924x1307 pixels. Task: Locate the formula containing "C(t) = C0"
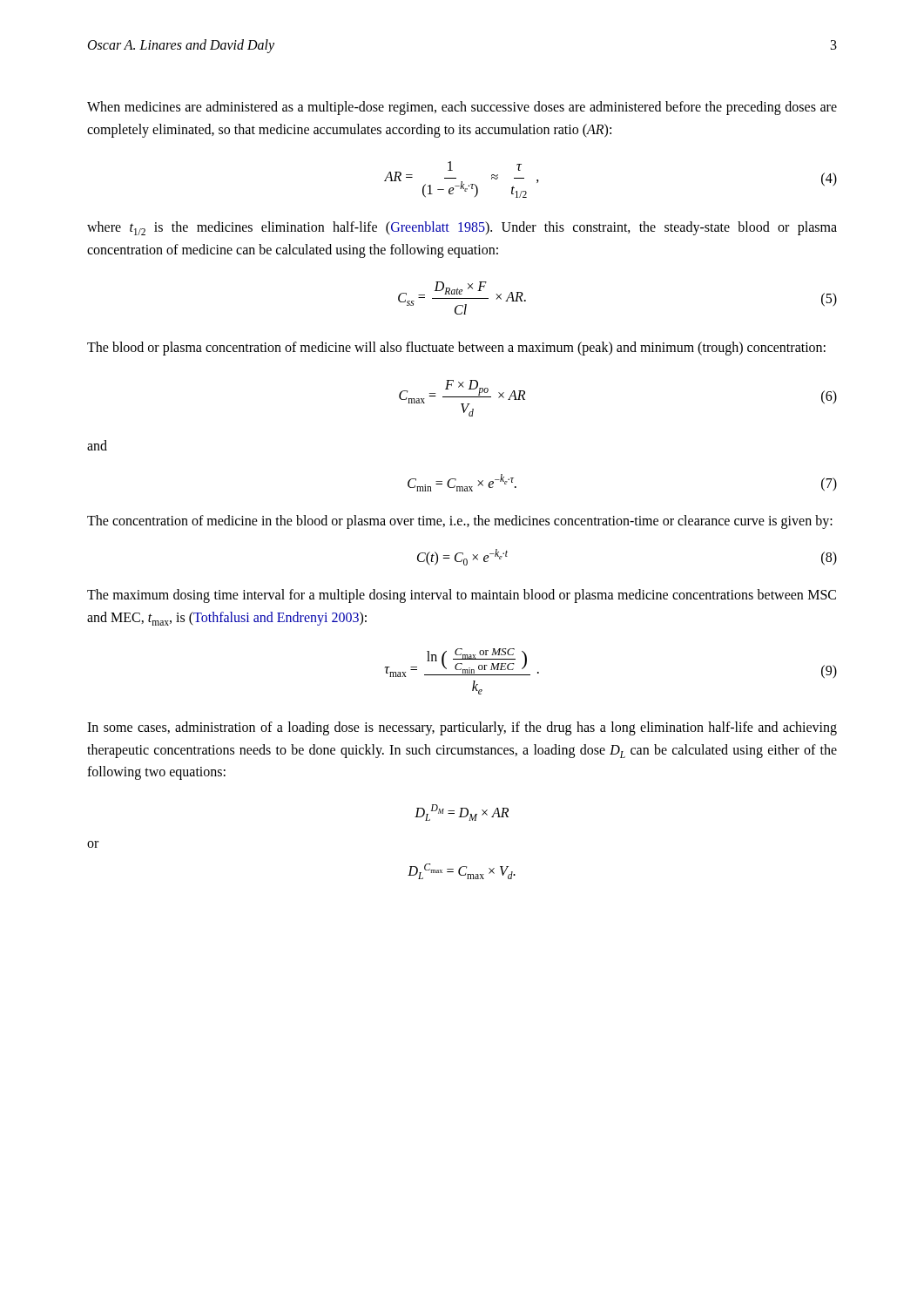[x=462, y=558]
